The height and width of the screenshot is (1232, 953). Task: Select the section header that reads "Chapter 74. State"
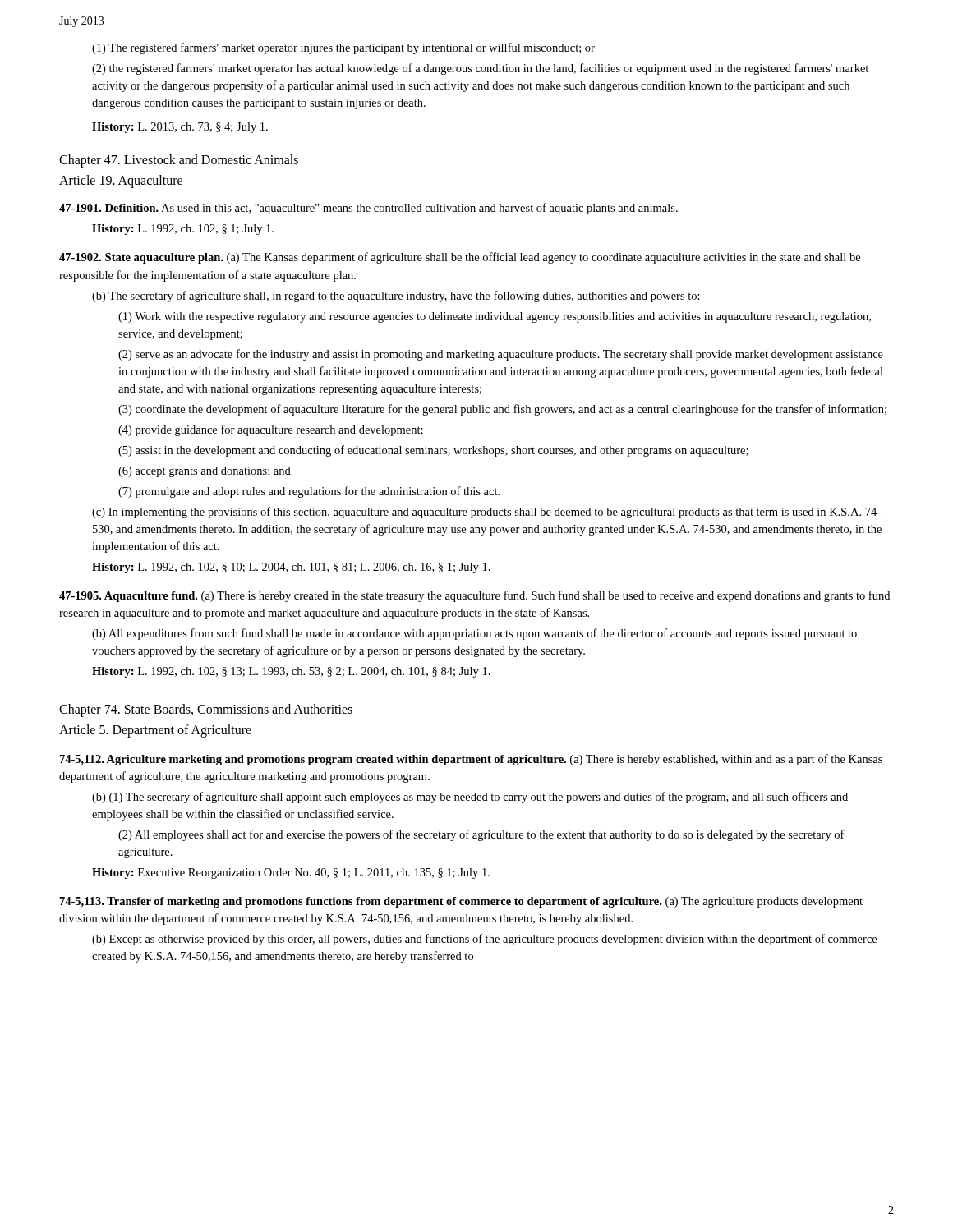[206, 710]
